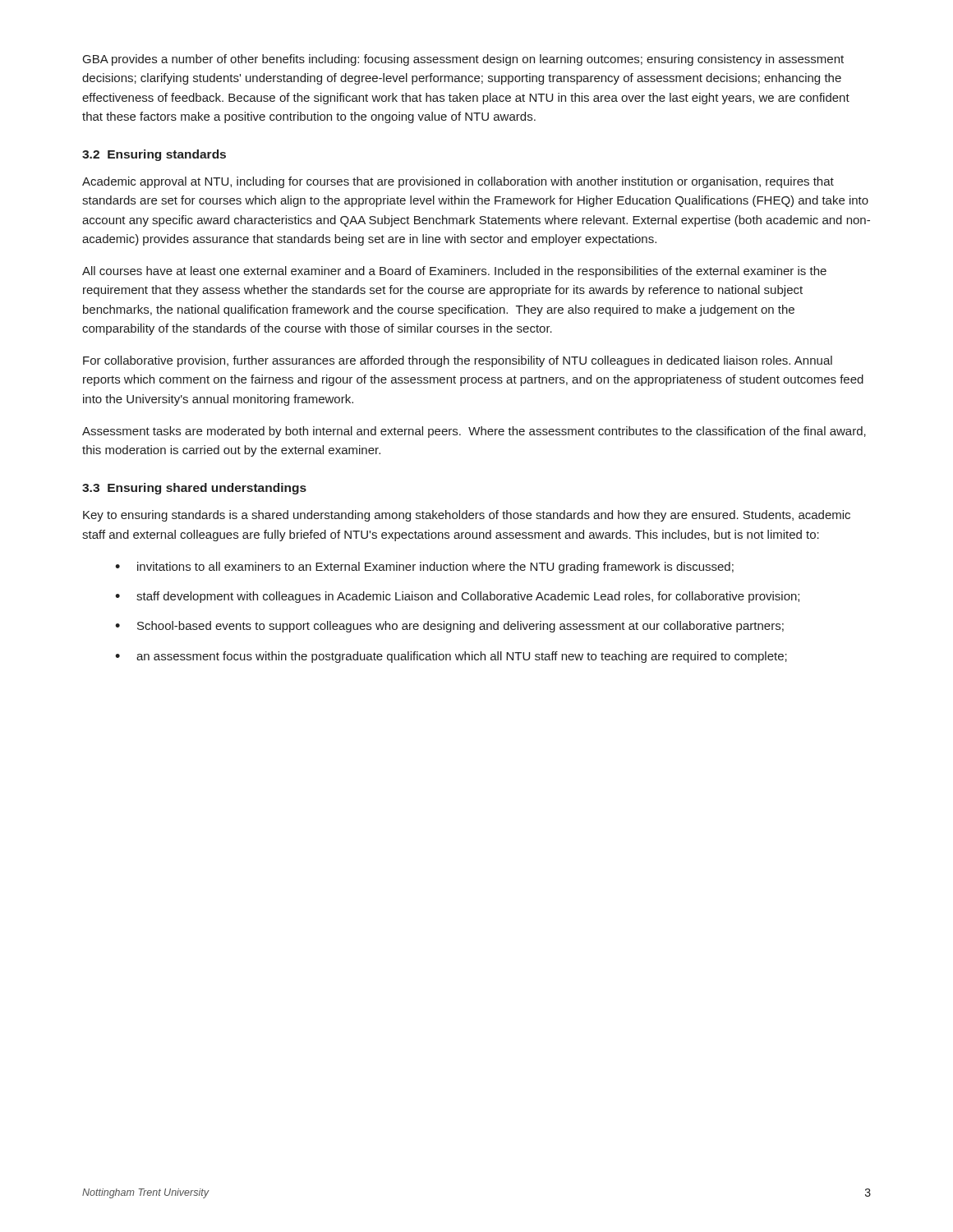Screen dimensions: 1232x953
Task: Locate the text block containing "Assessment tasks are"
Action: (x=474, y=440)
